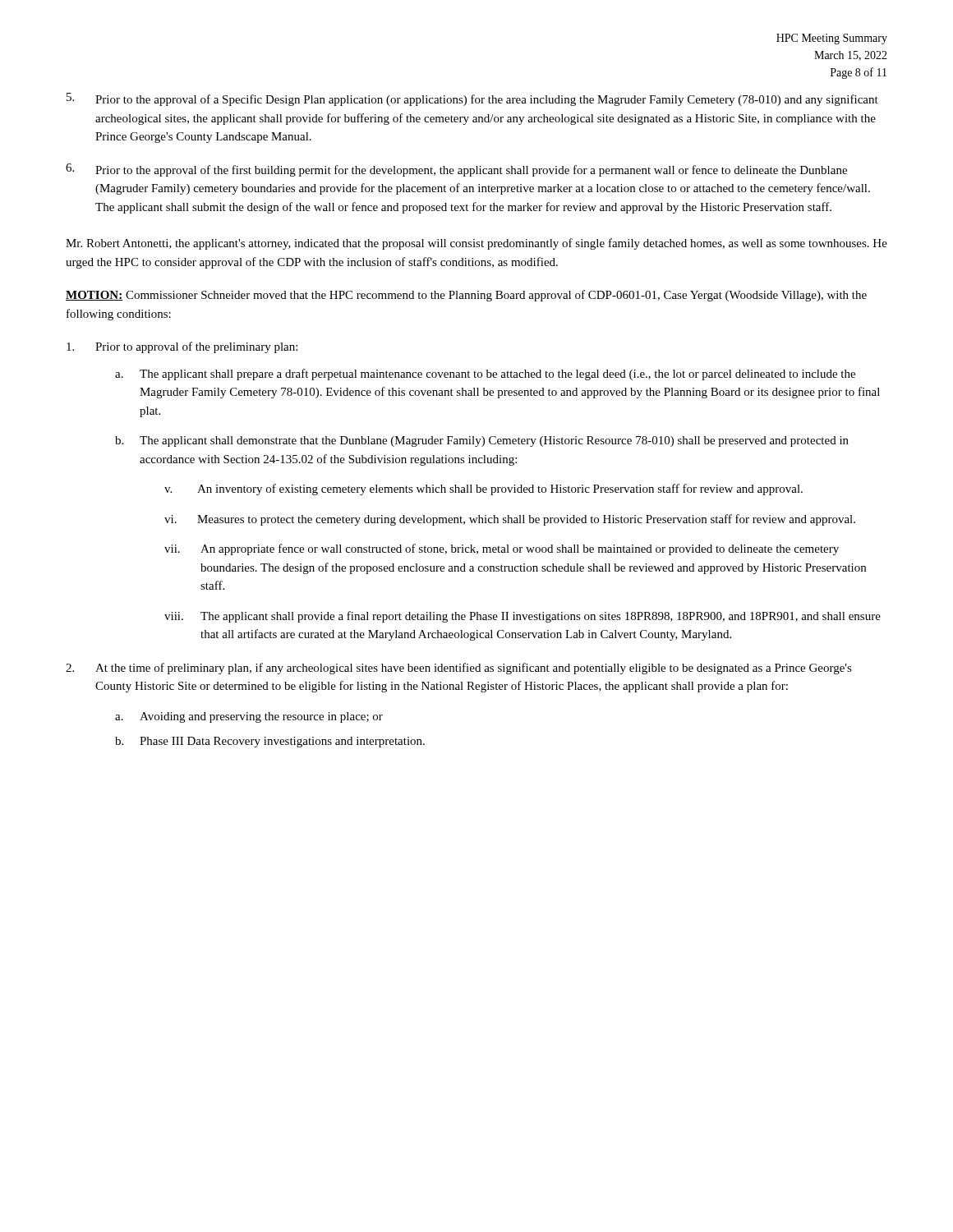Point to the block beginning "Mr. Robert Antonetti,"

(x=476, y=252)
